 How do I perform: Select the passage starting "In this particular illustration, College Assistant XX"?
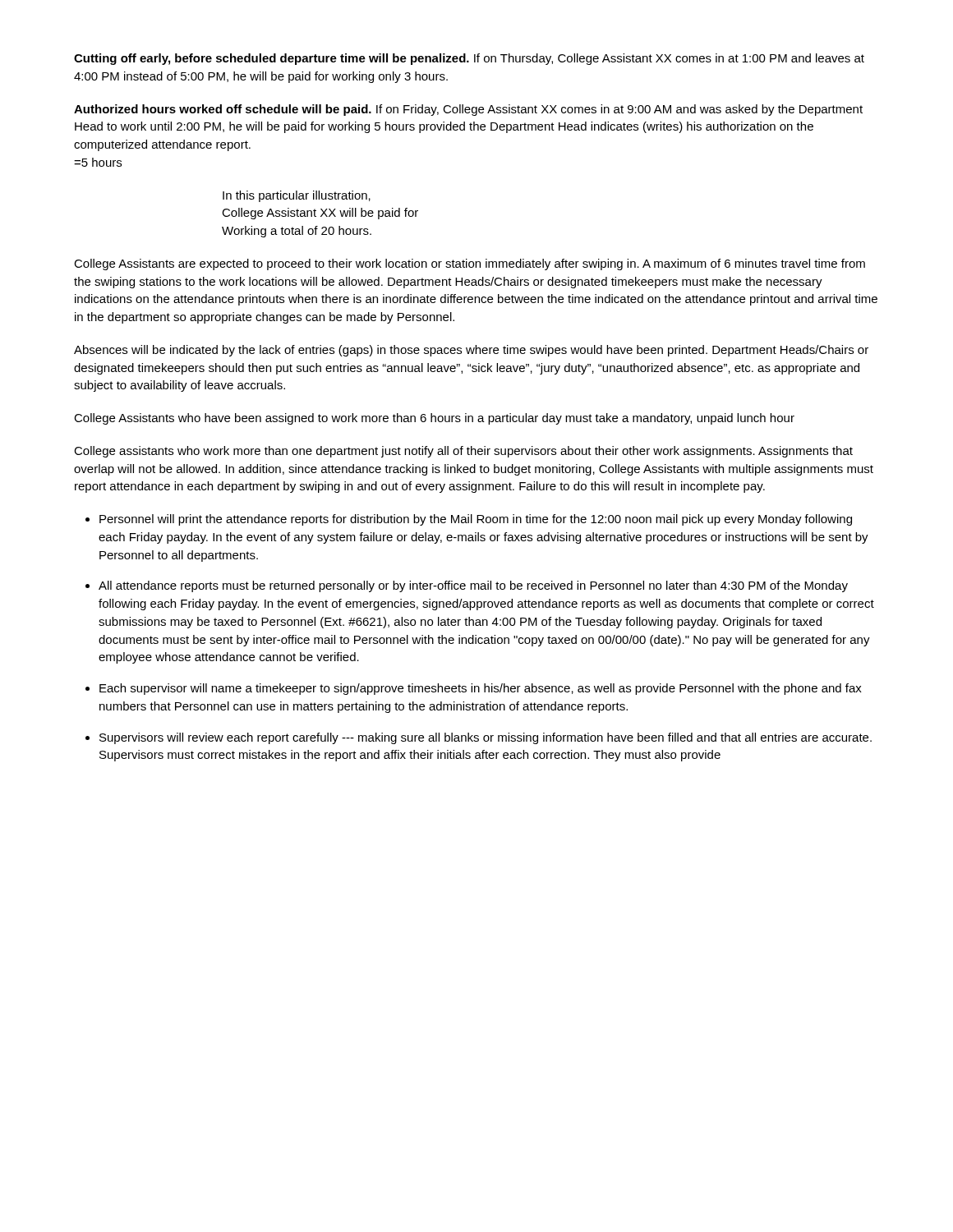(320, 213)
